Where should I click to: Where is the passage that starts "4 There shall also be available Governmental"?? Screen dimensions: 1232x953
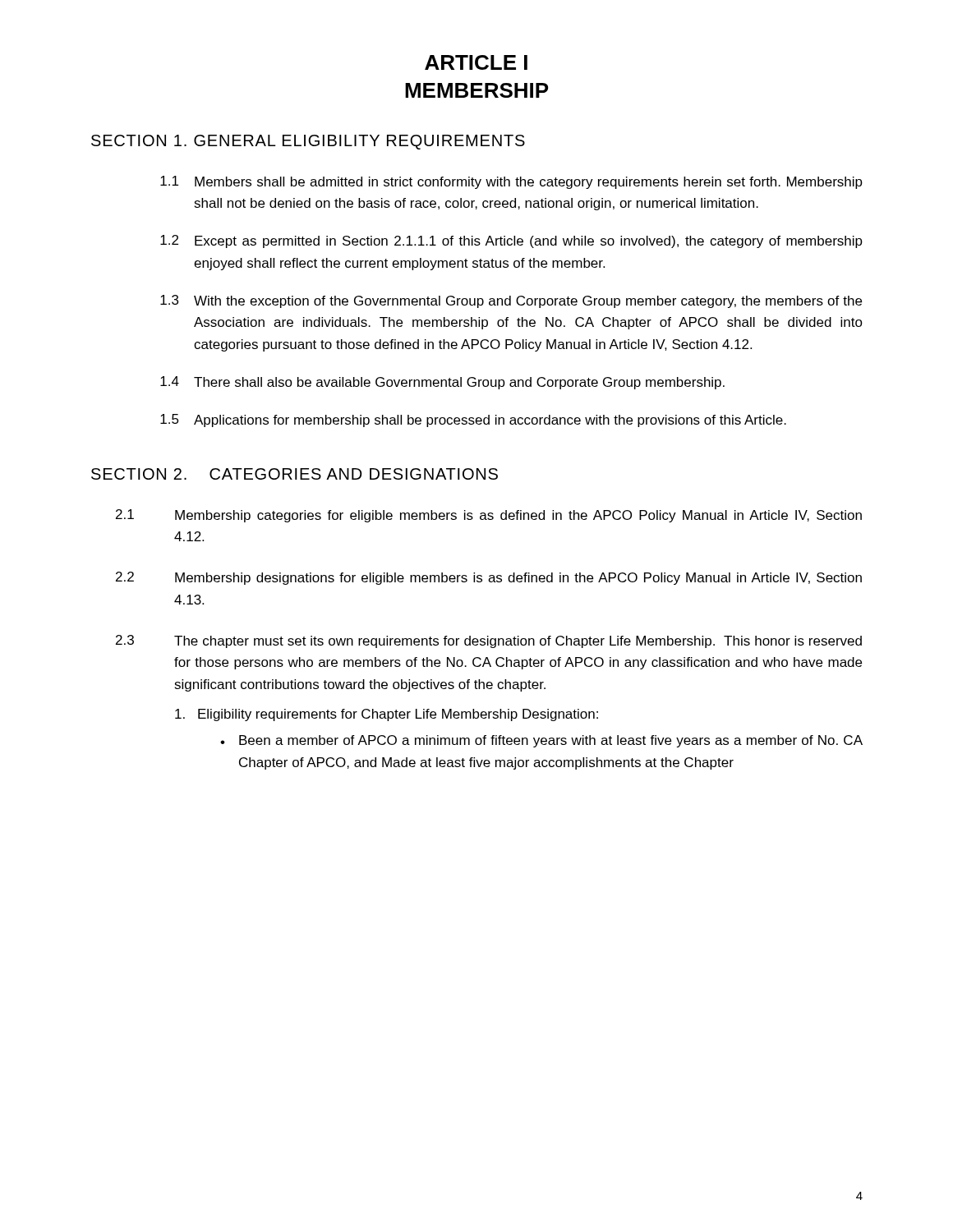click(x=497, y=383)
